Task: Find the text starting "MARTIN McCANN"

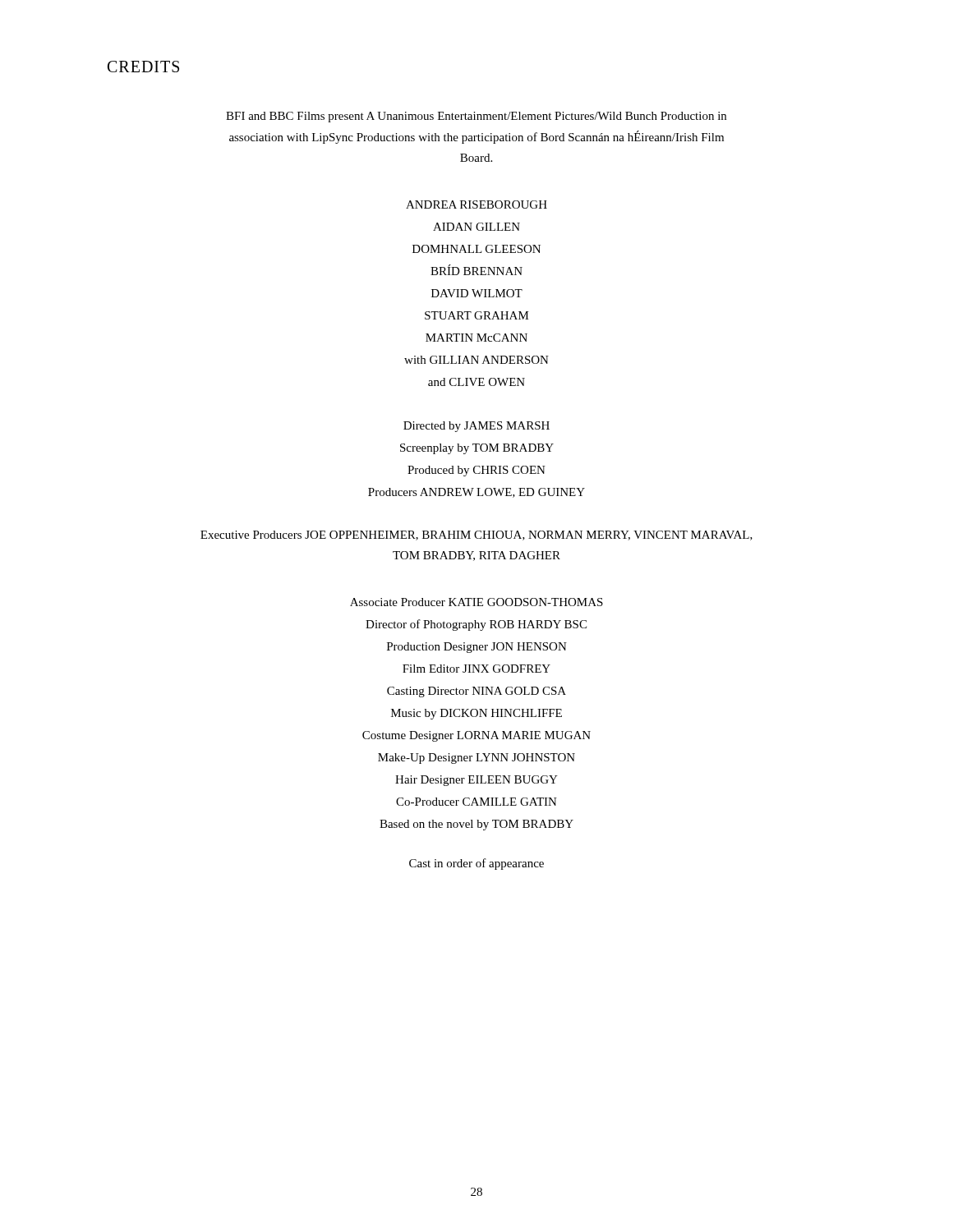Action: [x=476, y=337]
